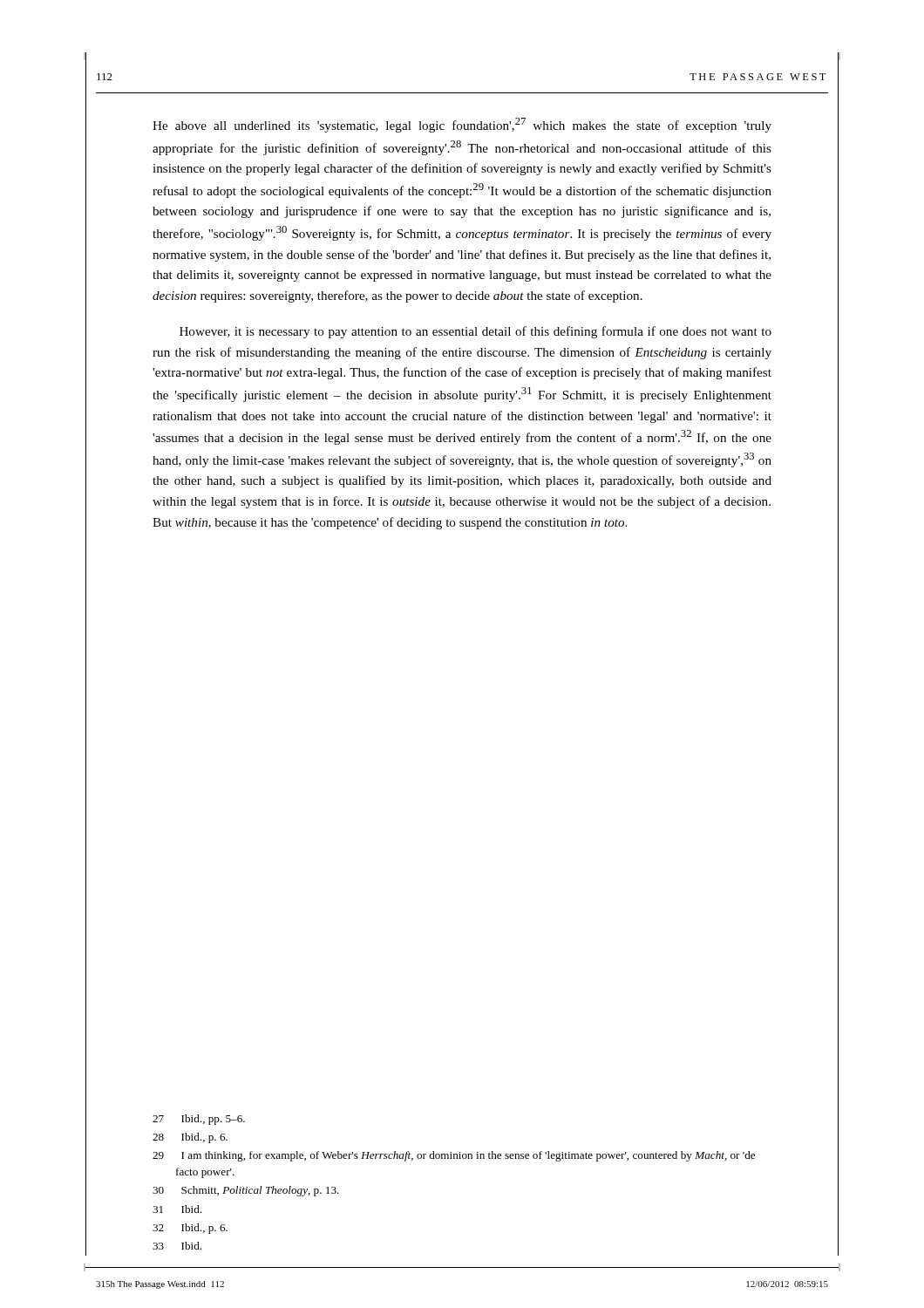Click on the text starting "28 Ibid., p. 6."
Screen dimensions: 1308x924
190,1137
